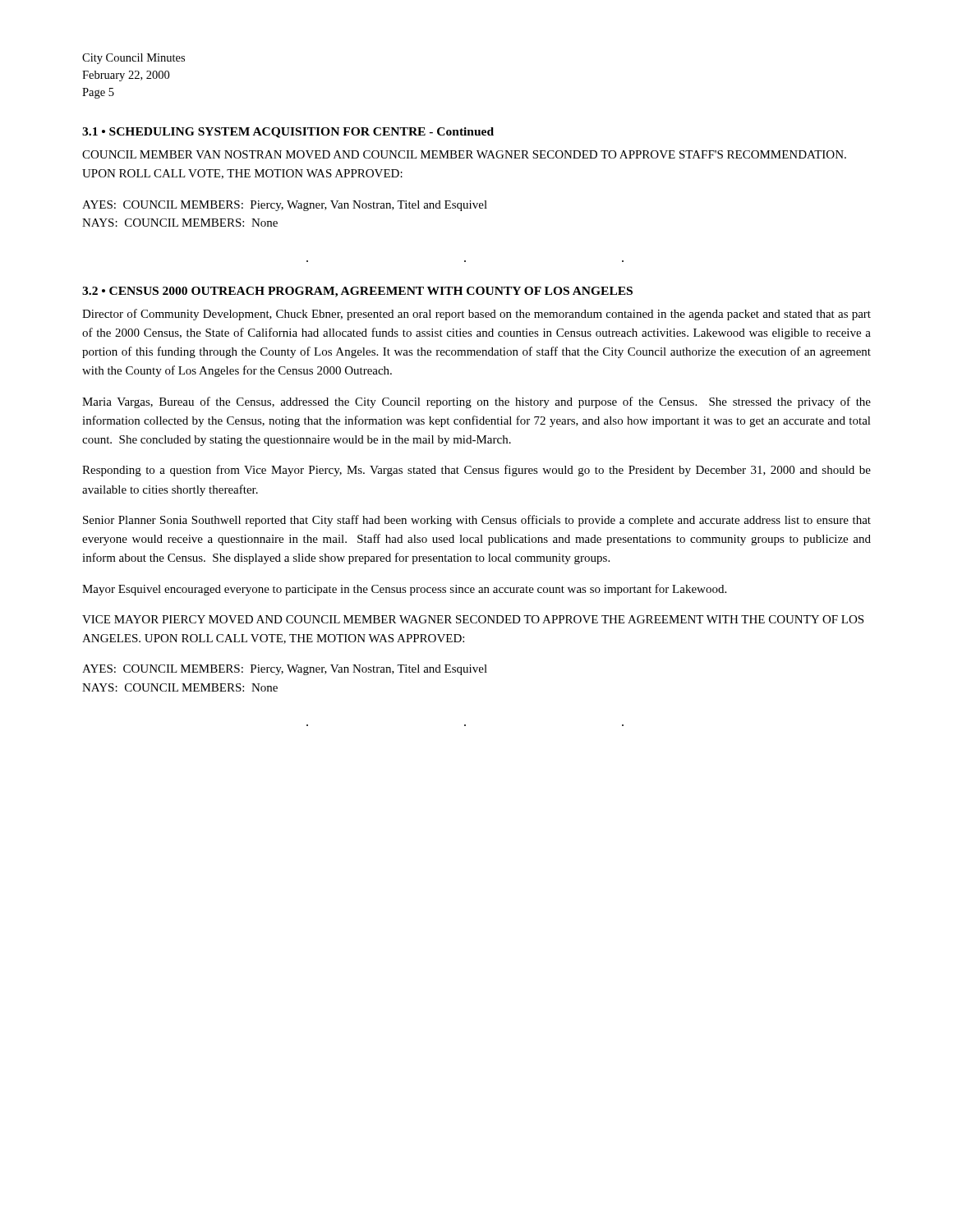The width and height of the screenshot is (953, 1232).
Task: Click on the text starting "Maria Vargas, Bureau of the"
Action: pos(476,420)
